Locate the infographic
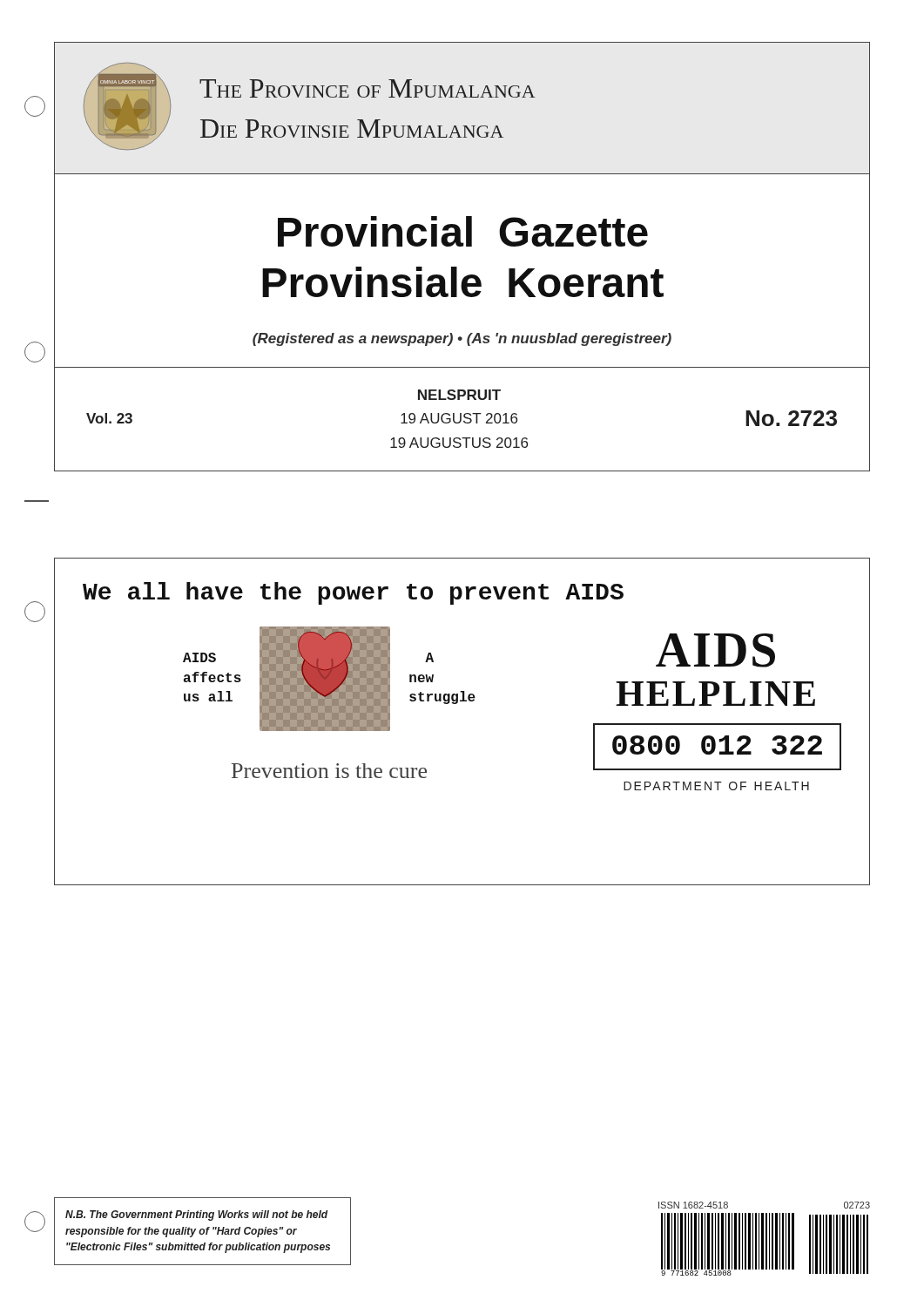The image size is (924, 1307). pos(462,721)
